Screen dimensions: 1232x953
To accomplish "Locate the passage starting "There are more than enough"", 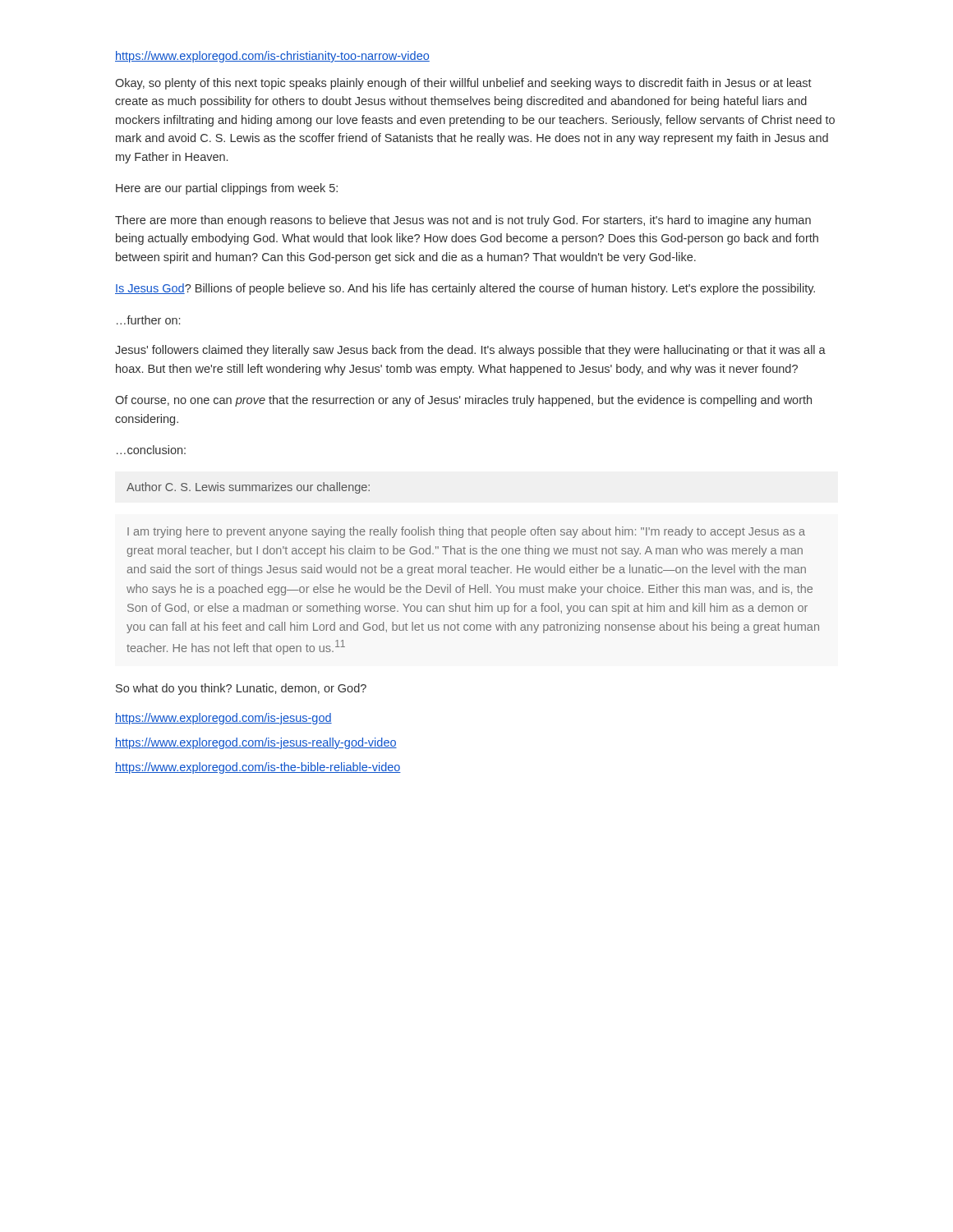I will click(x=467, y=238).
